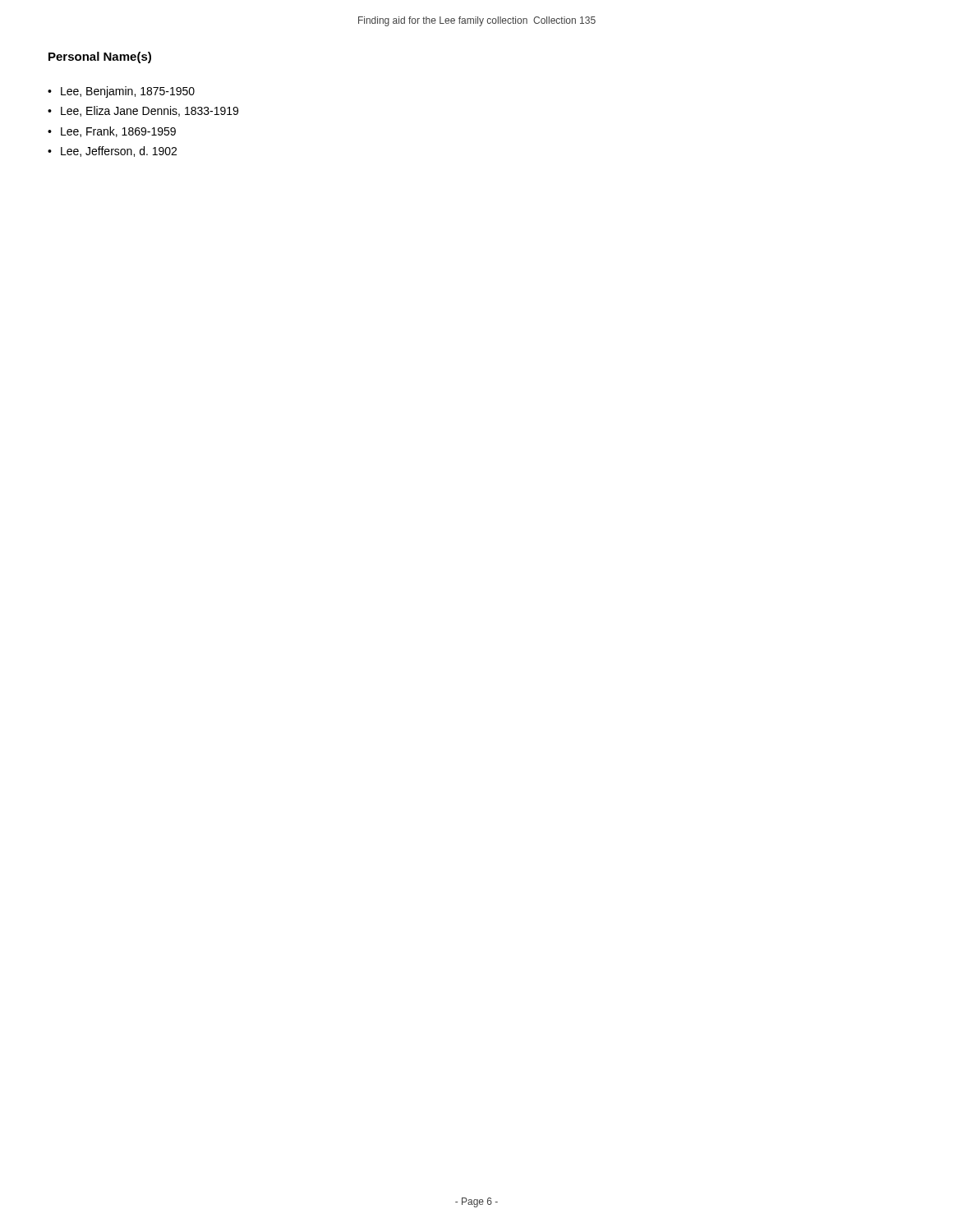Point to the element starting "• Lee, Benjamin, 1875-1950"
953x1232 pixels.
tap(121, 91)
